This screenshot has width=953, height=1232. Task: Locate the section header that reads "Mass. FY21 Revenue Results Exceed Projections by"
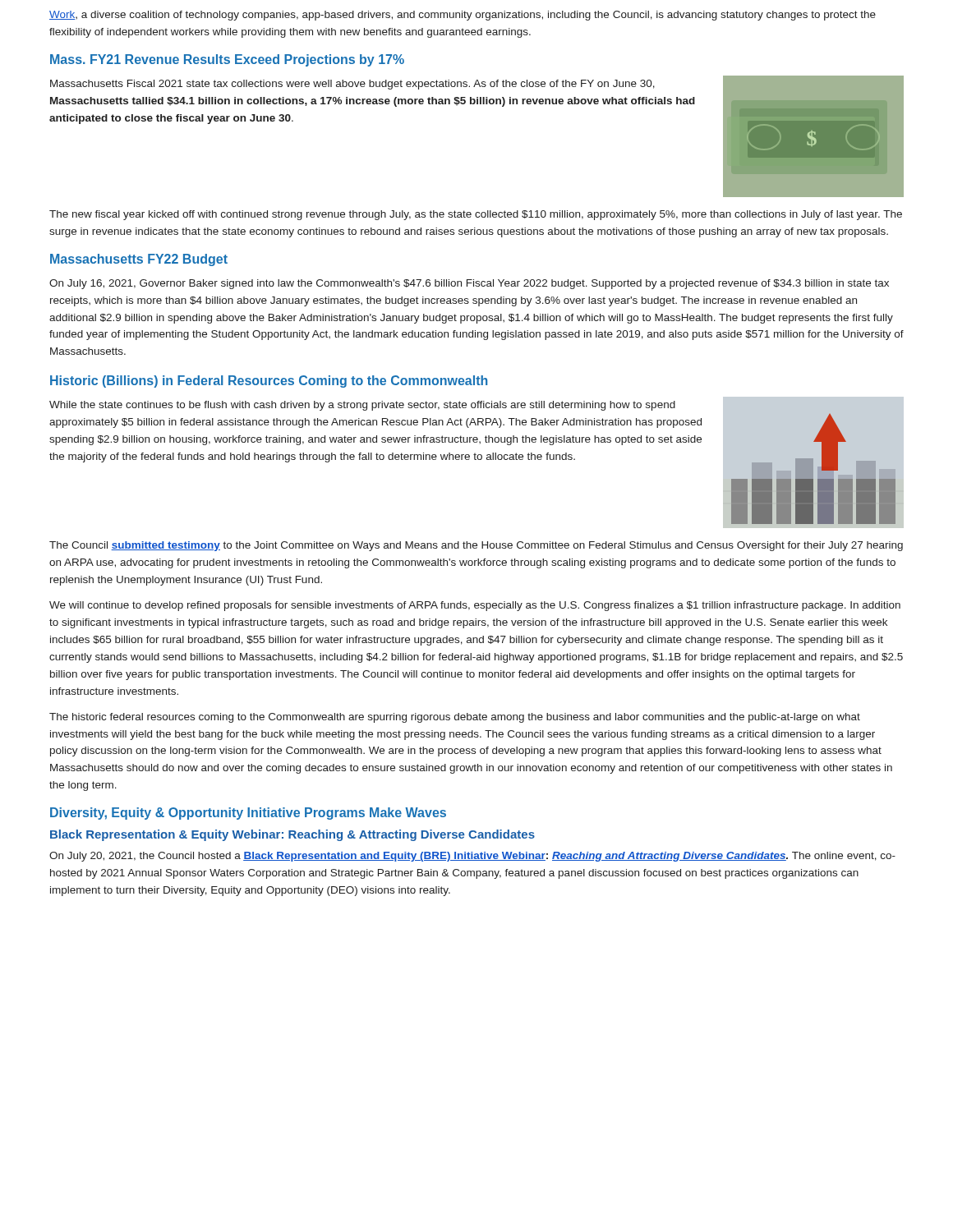click(x=227, y=59)
